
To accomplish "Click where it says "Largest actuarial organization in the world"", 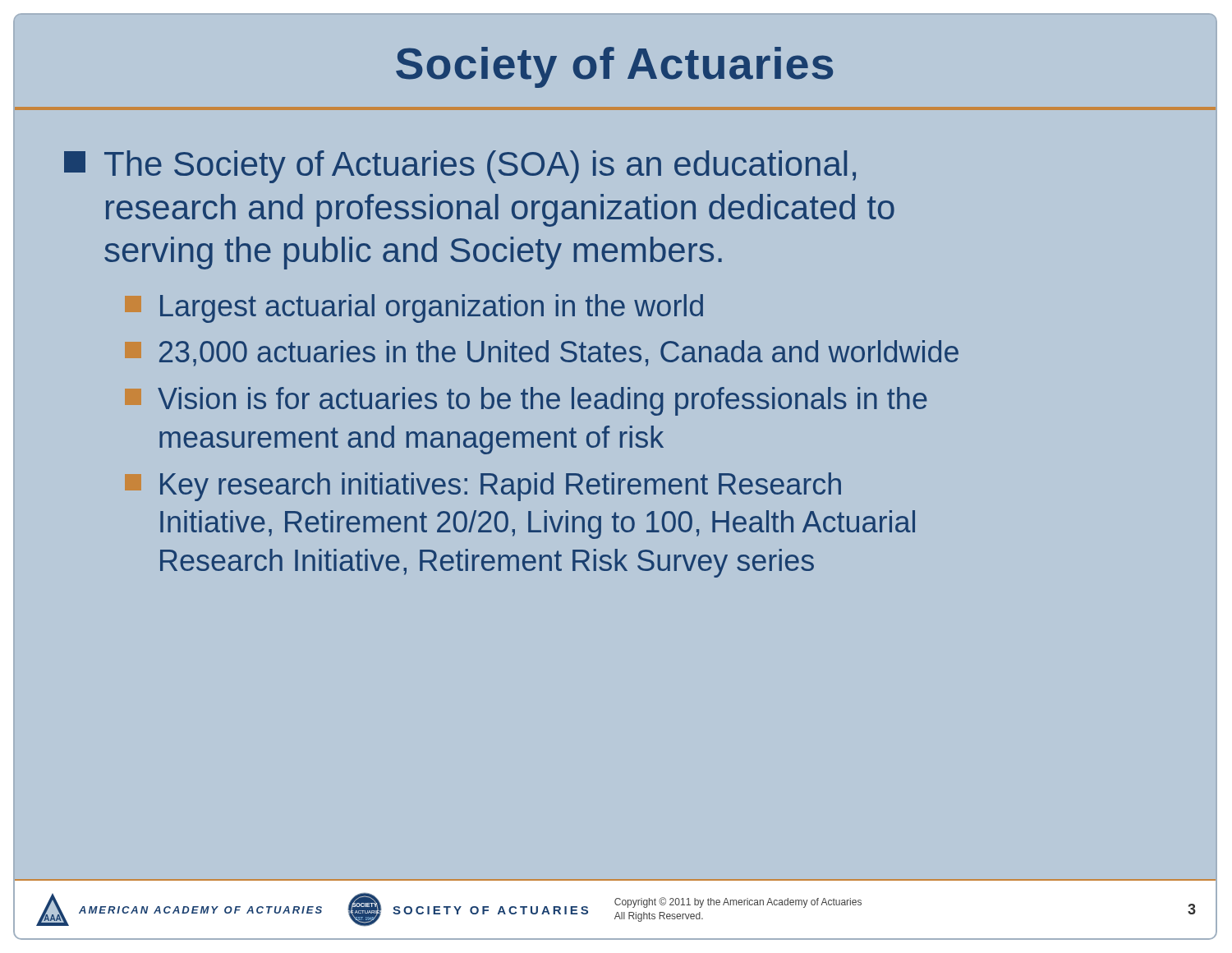I will pos(415,306).
